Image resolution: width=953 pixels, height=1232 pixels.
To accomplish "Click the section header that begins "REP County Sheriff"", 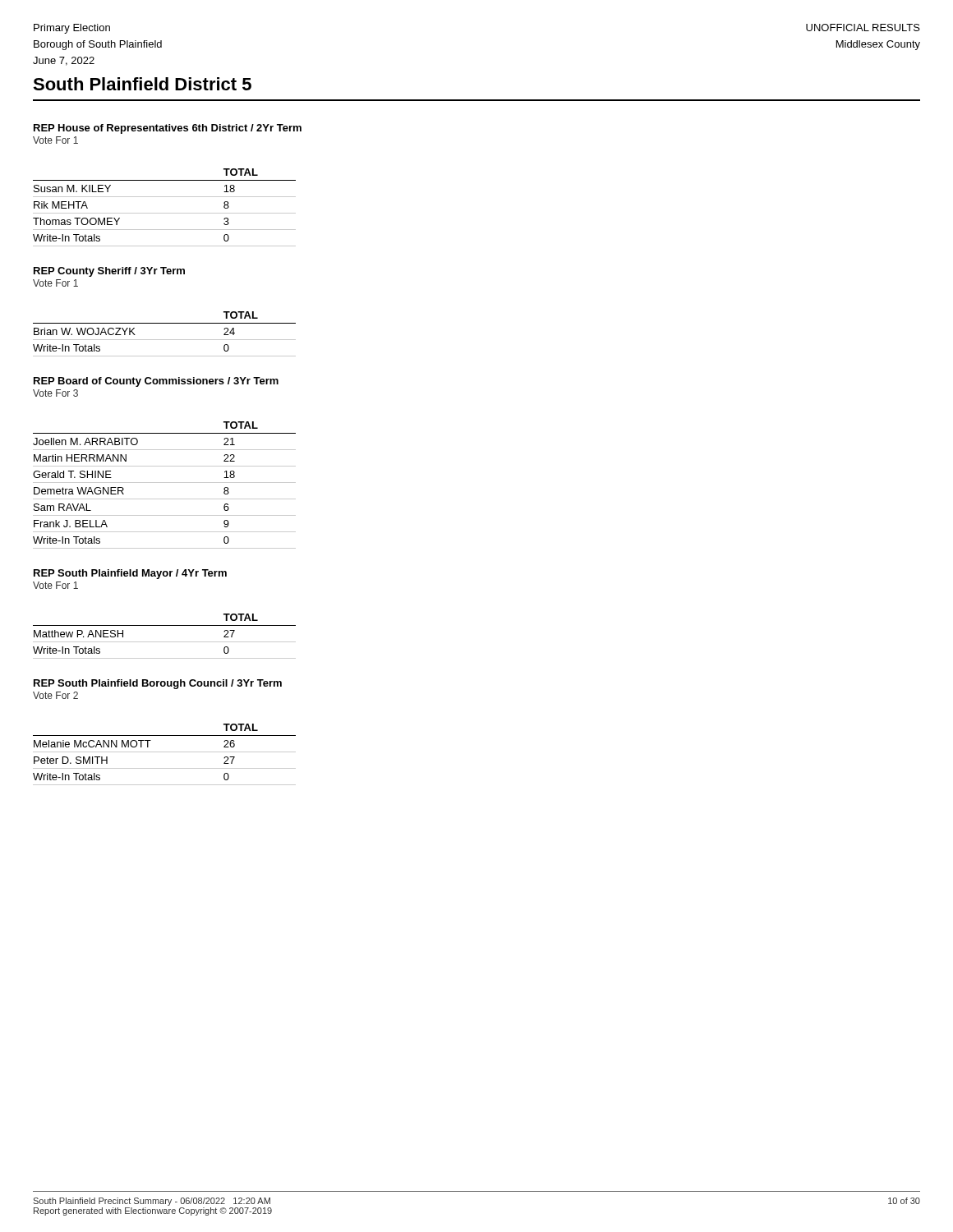I will pyautogui.click(x=109, y=272).
